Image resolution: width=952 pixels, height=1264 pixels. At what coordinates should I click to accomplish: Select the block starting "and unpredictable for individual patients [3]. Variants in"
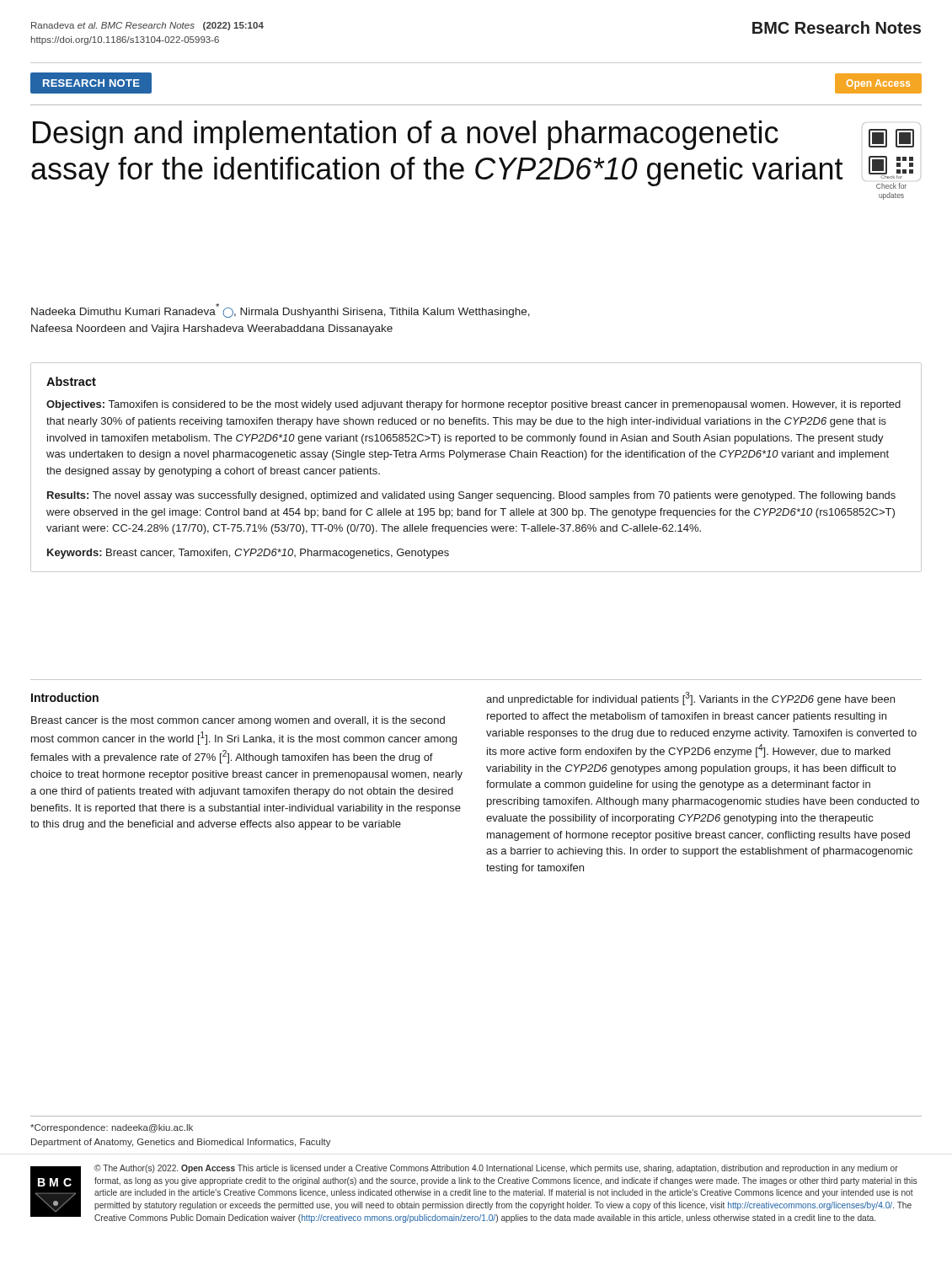point(704,783)
